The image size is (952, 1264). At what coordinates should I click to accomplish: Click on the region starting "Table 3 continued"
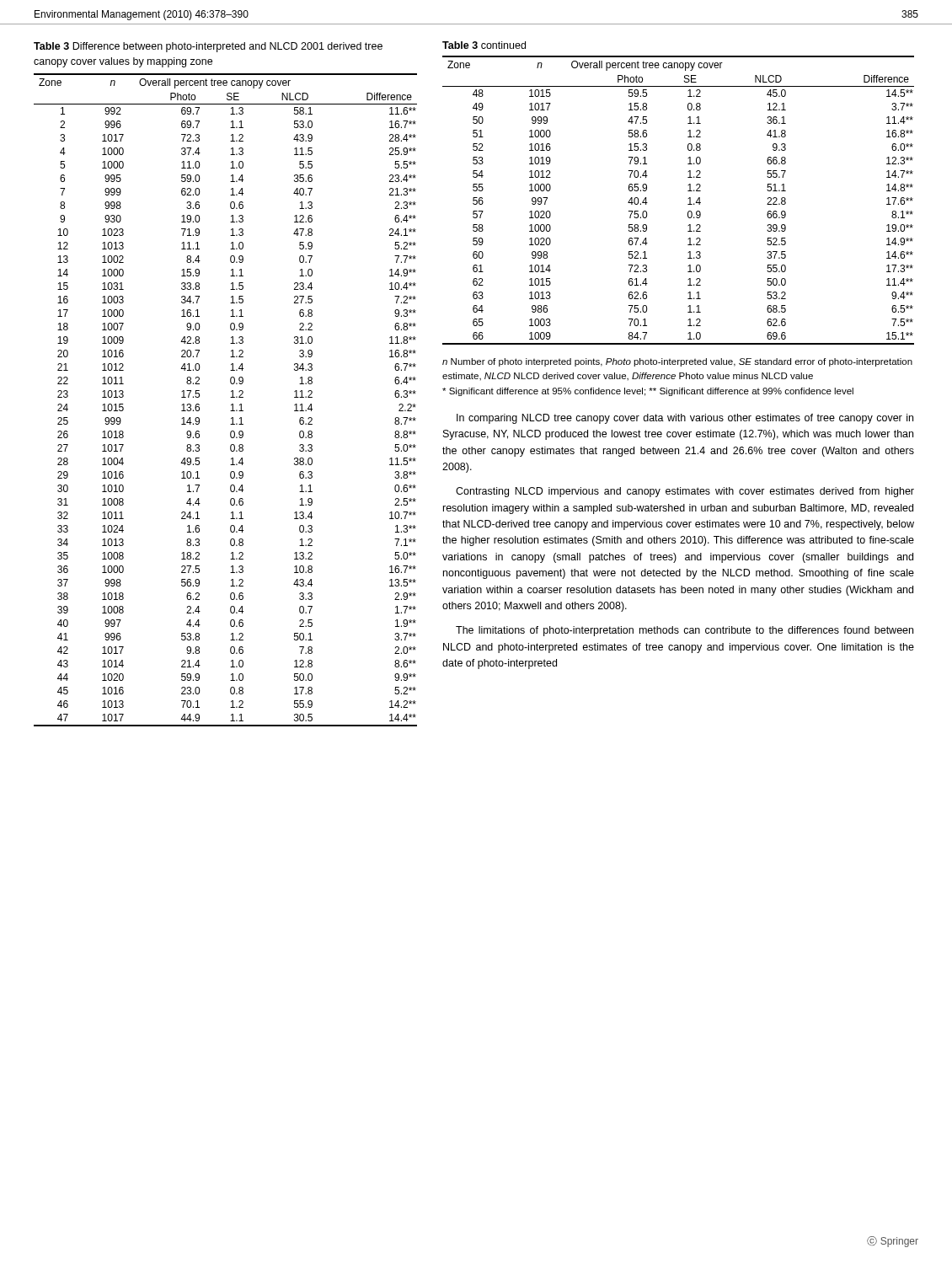coord(484,46)
